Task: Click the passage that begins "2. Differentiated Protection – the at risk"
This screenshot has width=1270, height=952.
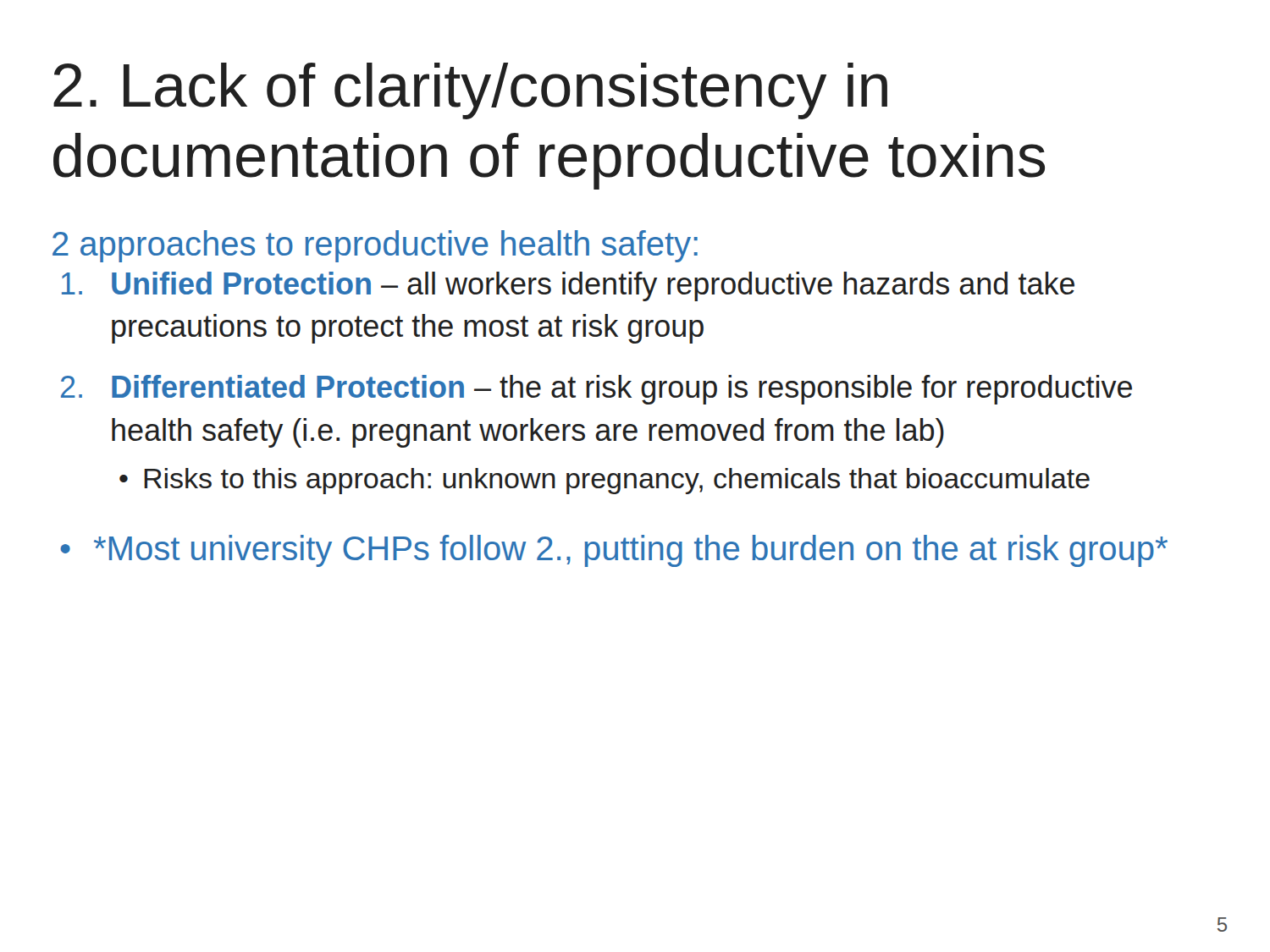Action: click(639, 435)
